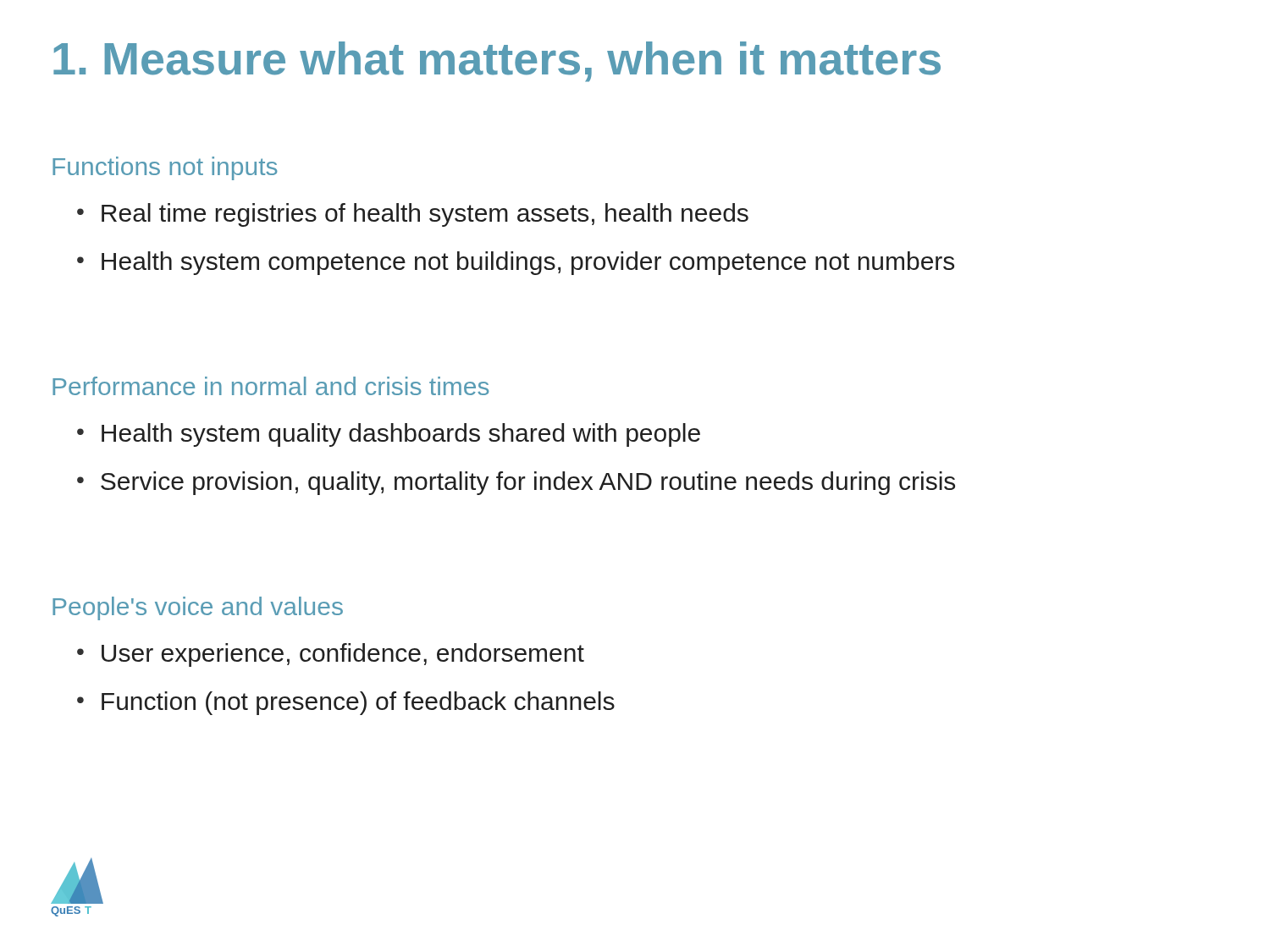
Task: Click on the text starting "Performance in normal and crisis times"
Action: 270,386
